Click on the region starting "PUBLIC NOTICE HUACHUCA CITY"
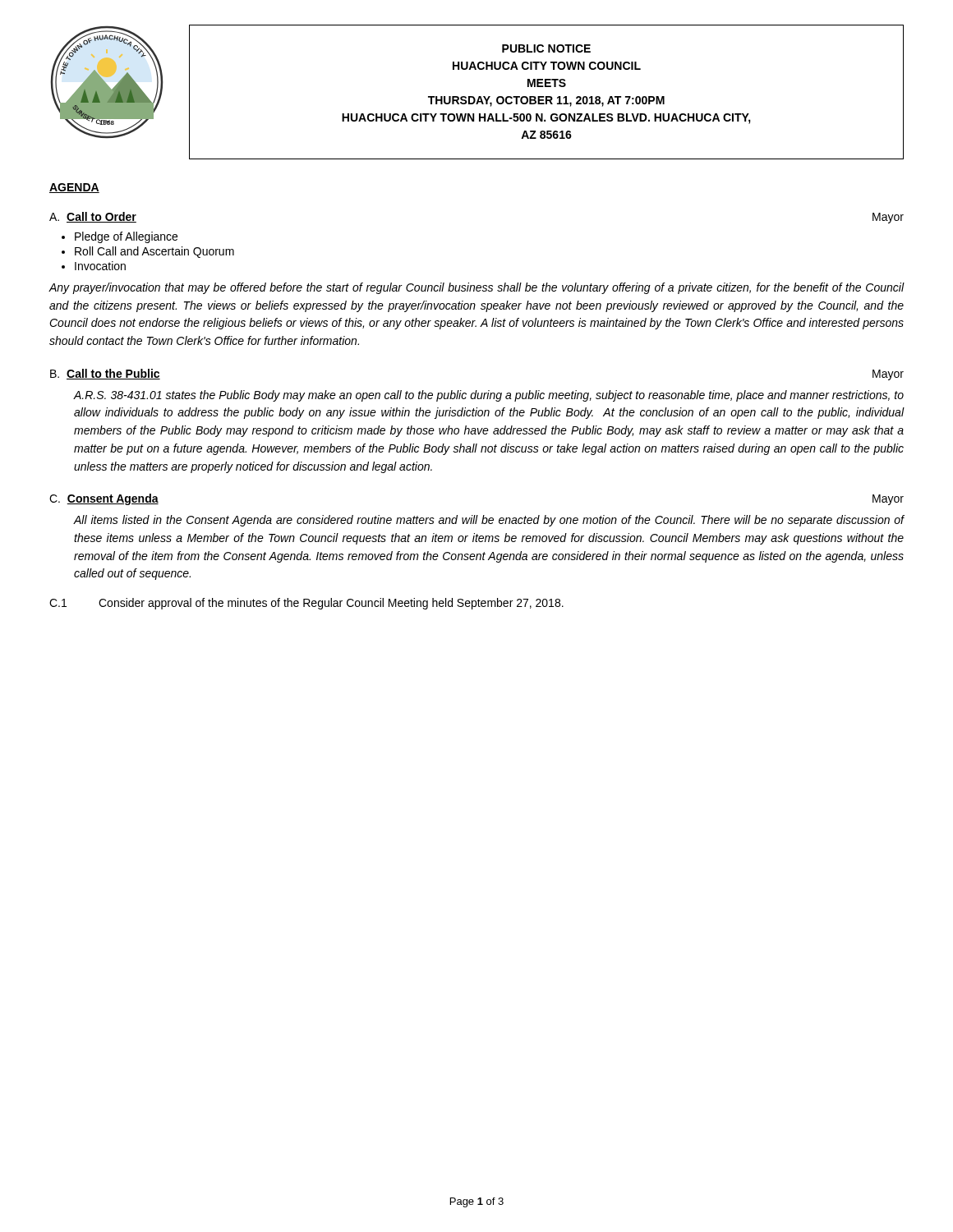Image resolution: width=953 pixels, height=1232 pixels. tap(546, 92)
